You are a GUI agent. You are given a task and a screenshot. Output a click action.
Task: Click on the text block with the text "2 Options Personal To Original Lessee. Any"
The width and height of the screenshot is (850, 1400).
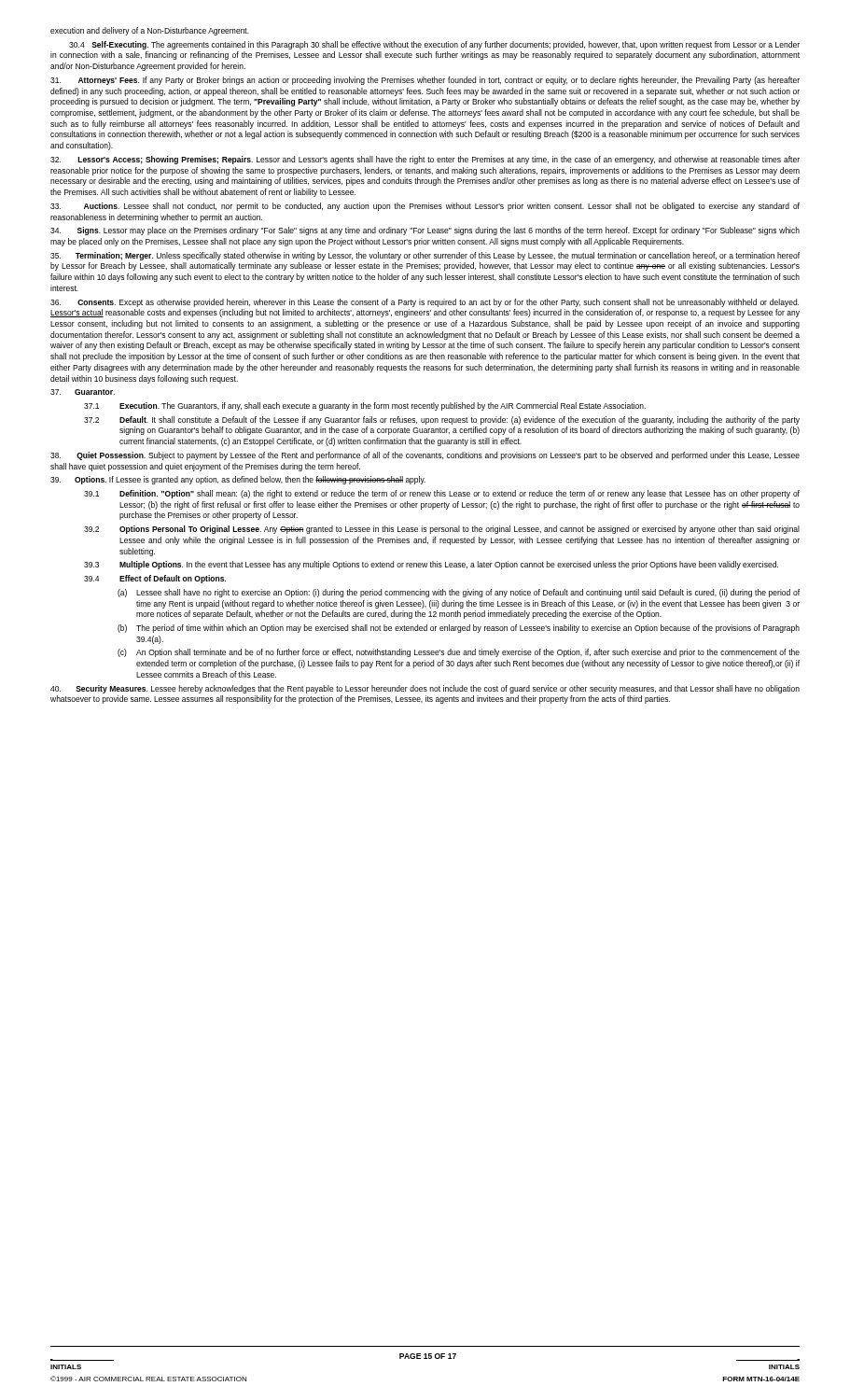(442, 541)
